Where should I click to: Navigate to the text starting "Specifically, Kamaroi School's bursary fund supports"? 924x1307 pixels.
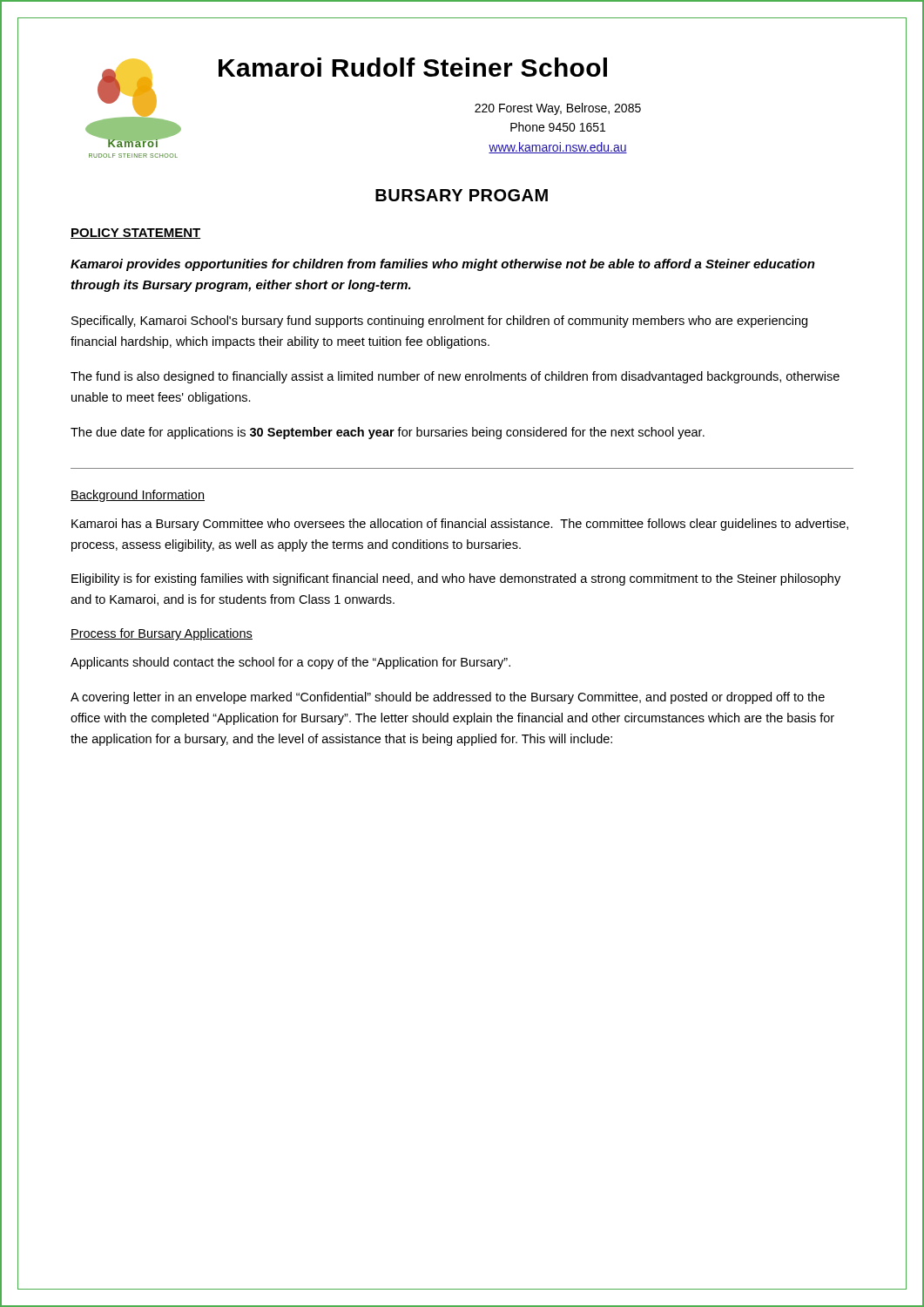[439, 331]
